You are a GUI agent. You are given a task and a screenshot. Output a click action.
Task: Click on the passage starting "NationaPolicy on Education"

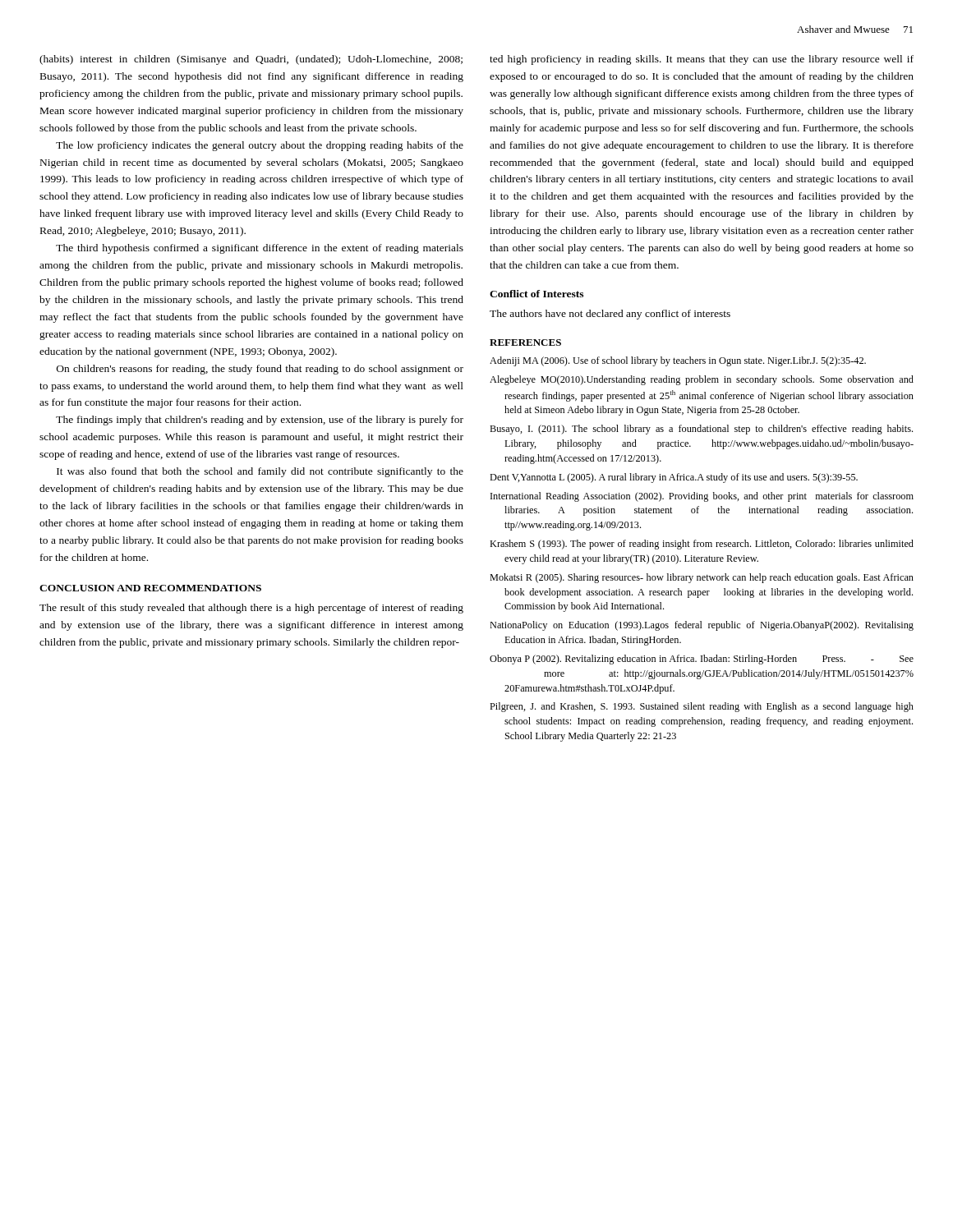(702, 633)
